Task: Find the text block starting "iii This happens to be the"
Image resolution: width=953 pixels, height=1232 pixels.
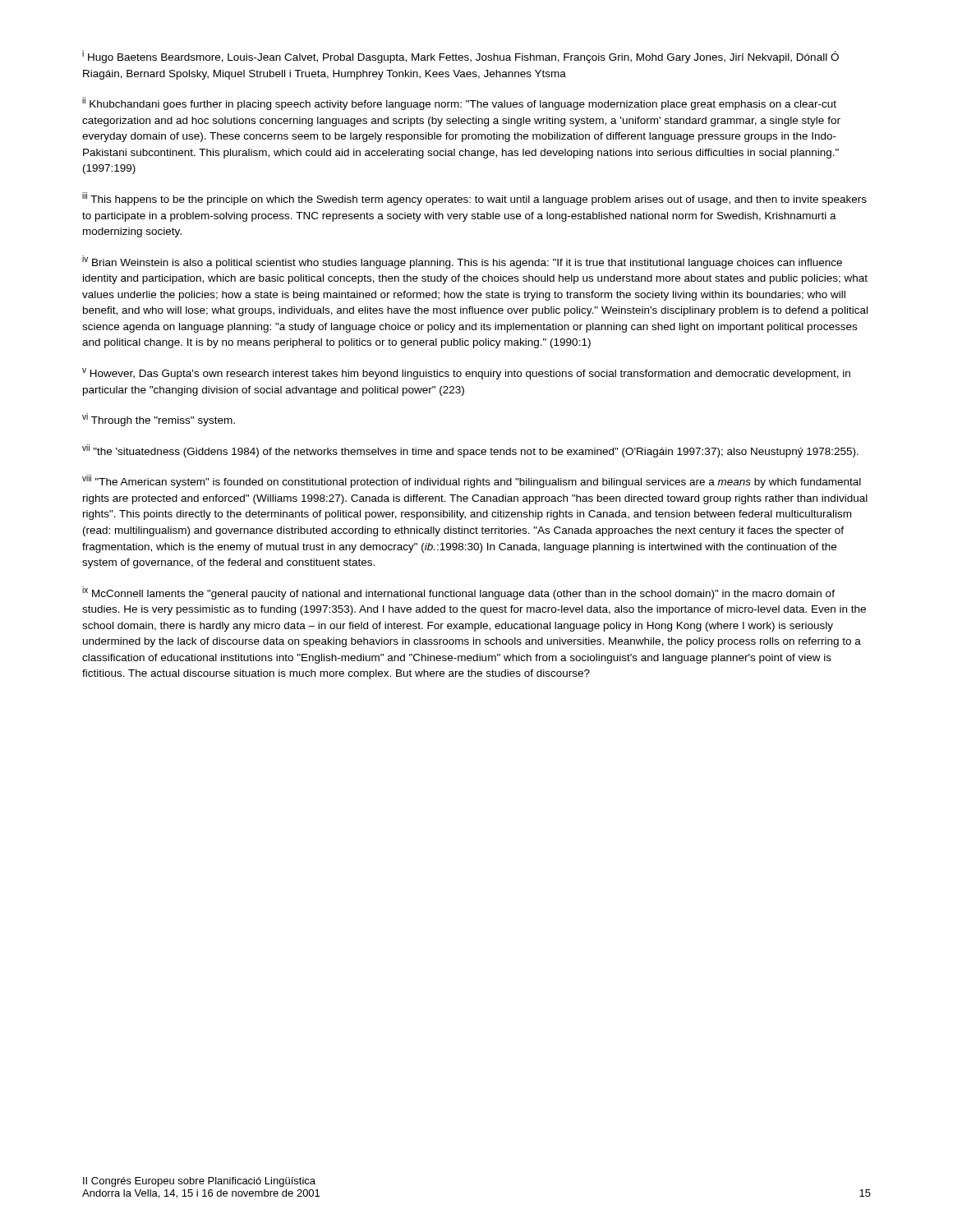Action: (x=474, y=214)
